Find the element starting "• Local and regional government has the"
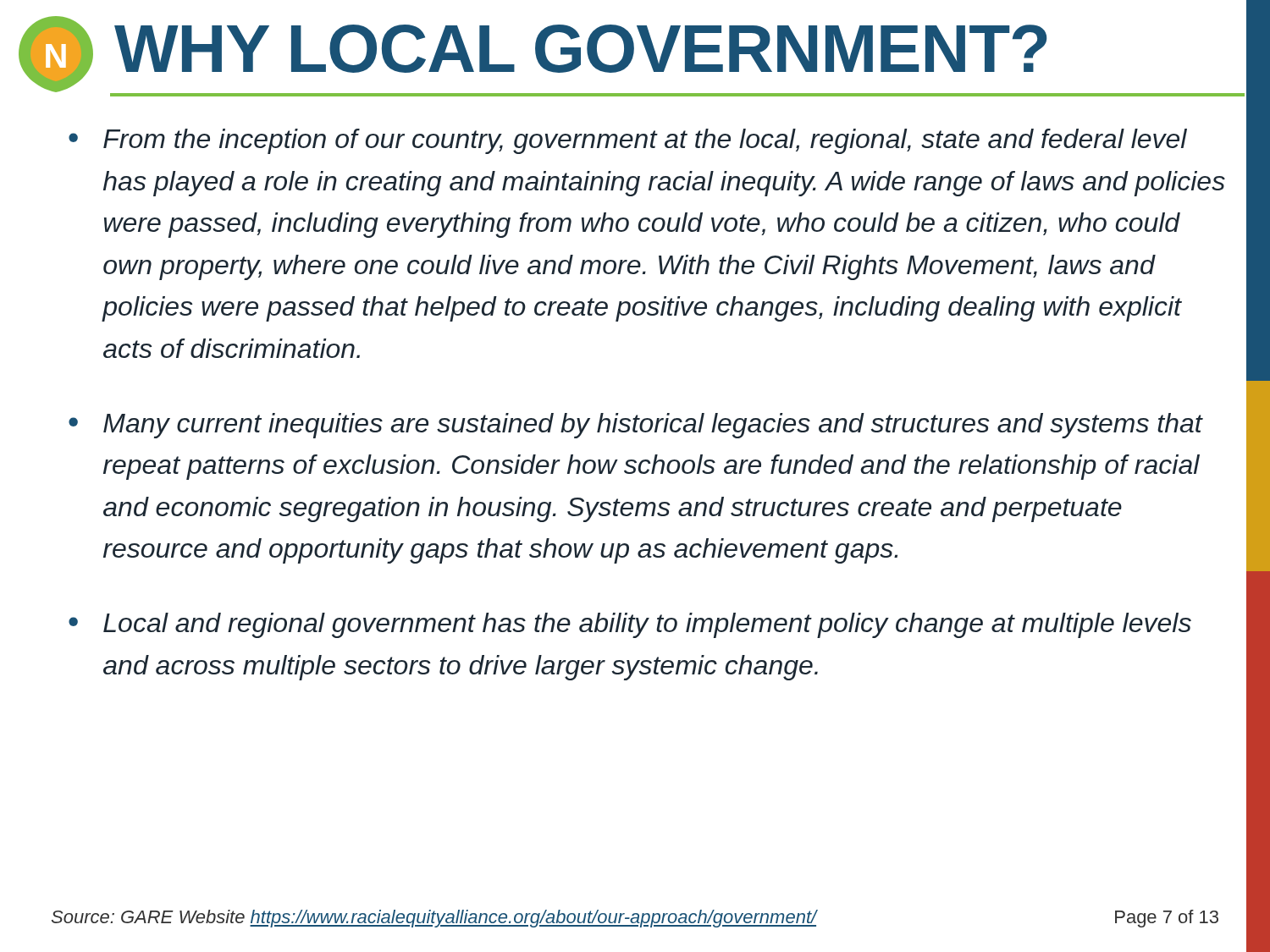Screen dimensions: 952x1270 coord(648,644)
